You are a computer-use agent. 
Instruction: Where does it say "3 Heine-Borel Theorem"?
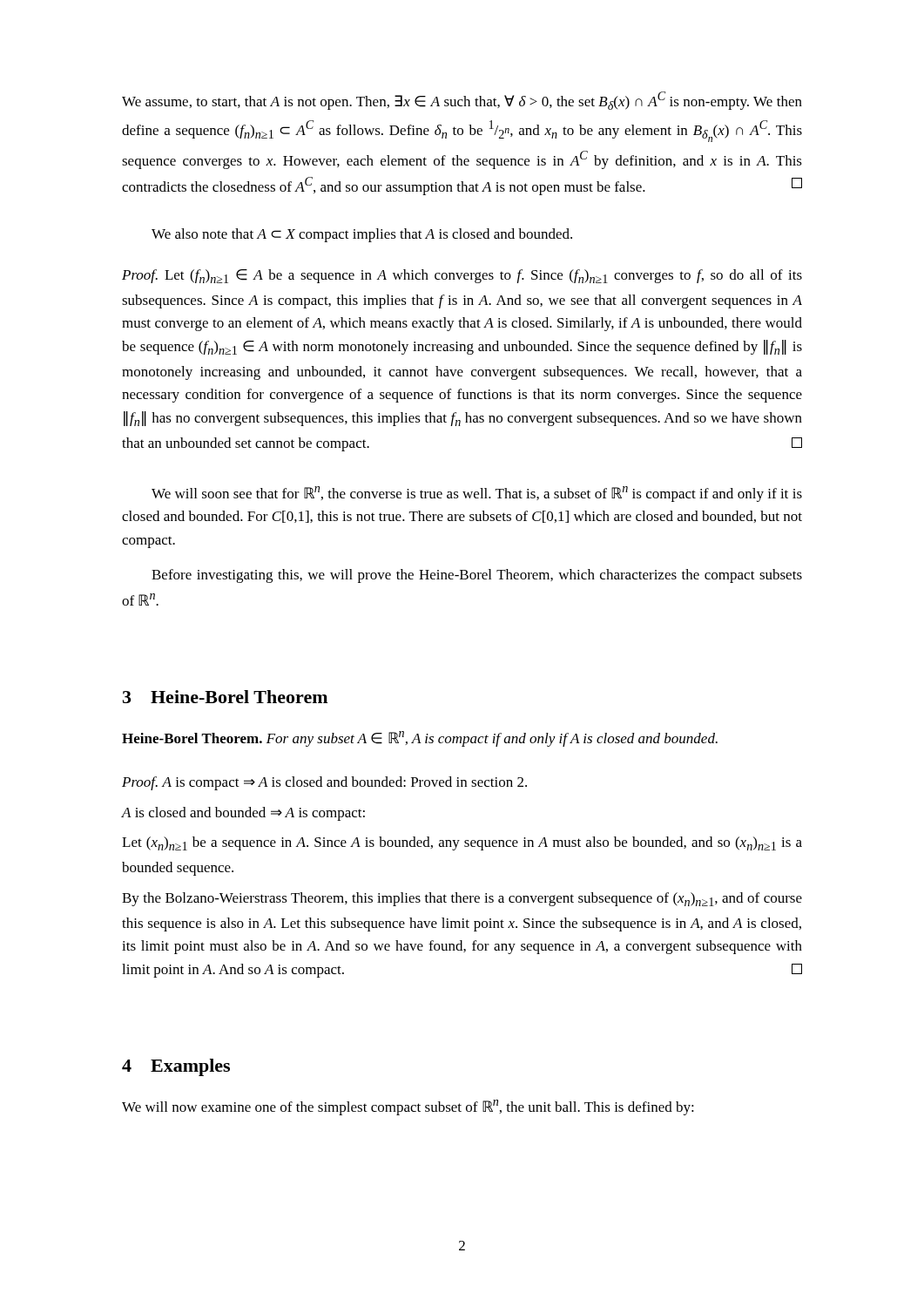(225, 697)
